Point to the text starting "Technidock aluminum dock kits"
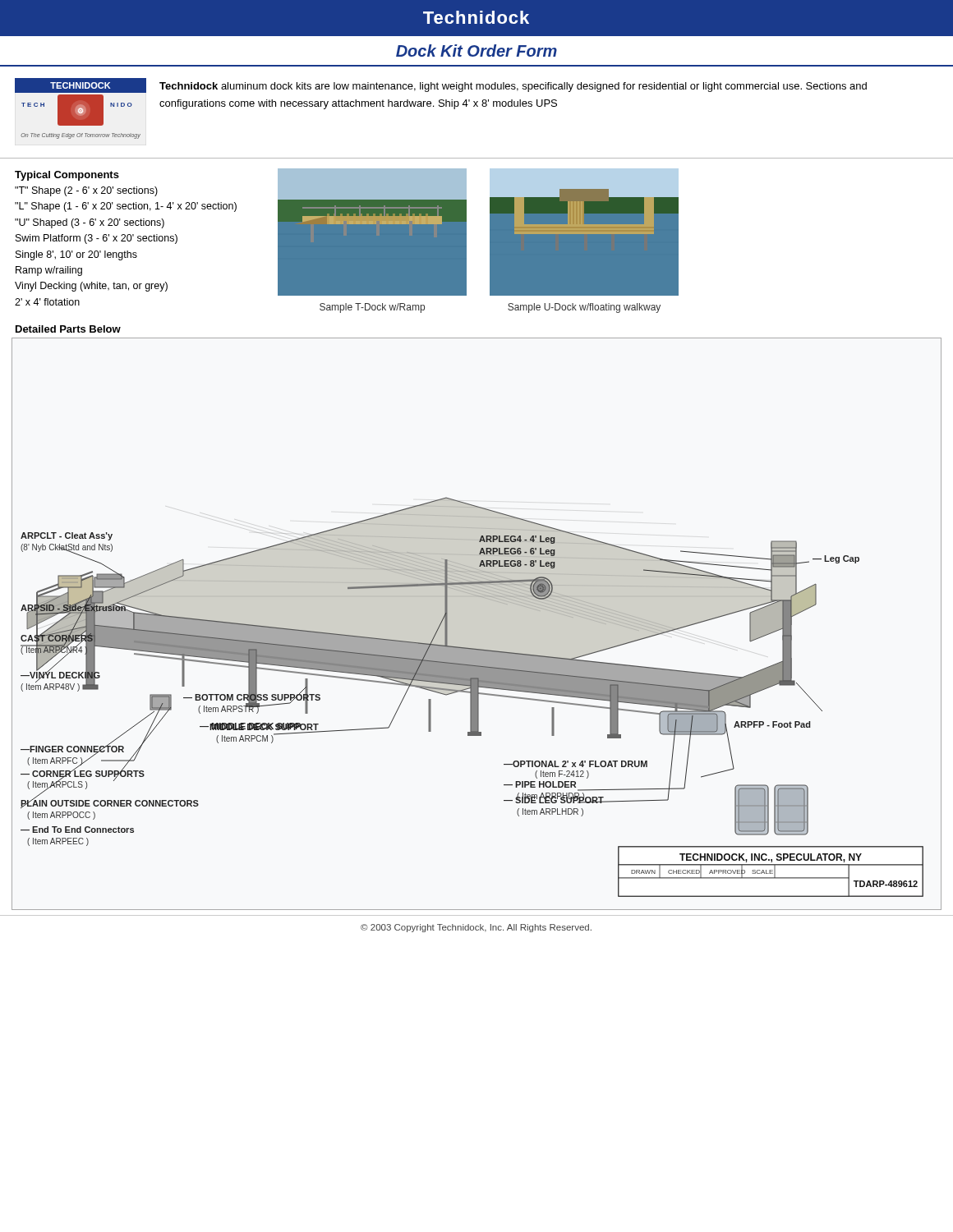 pyautogui.click(x=513, y=94)
